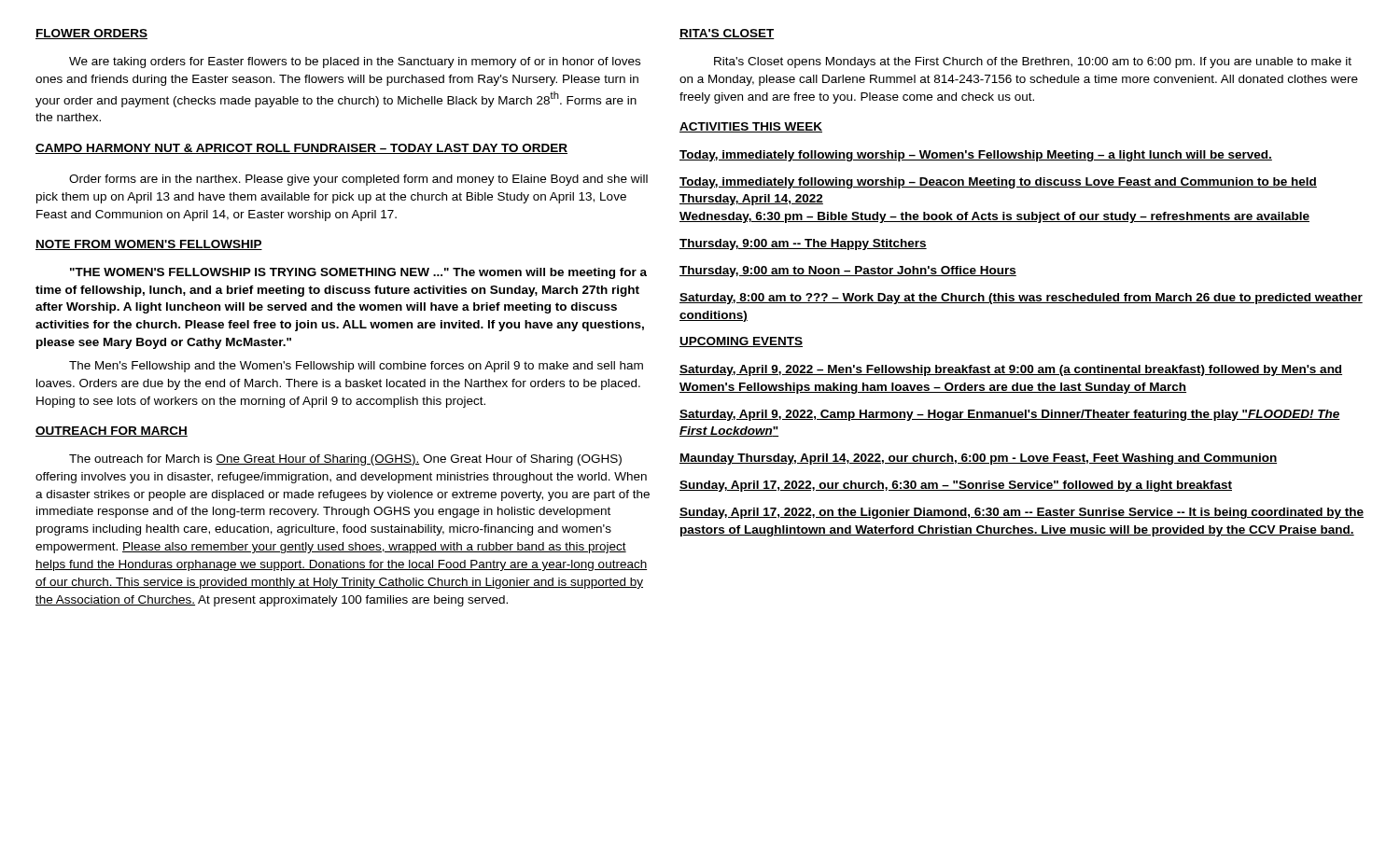Point to the text starting "Rita's Closet opens Mondays at the First"

(1022, 80)
